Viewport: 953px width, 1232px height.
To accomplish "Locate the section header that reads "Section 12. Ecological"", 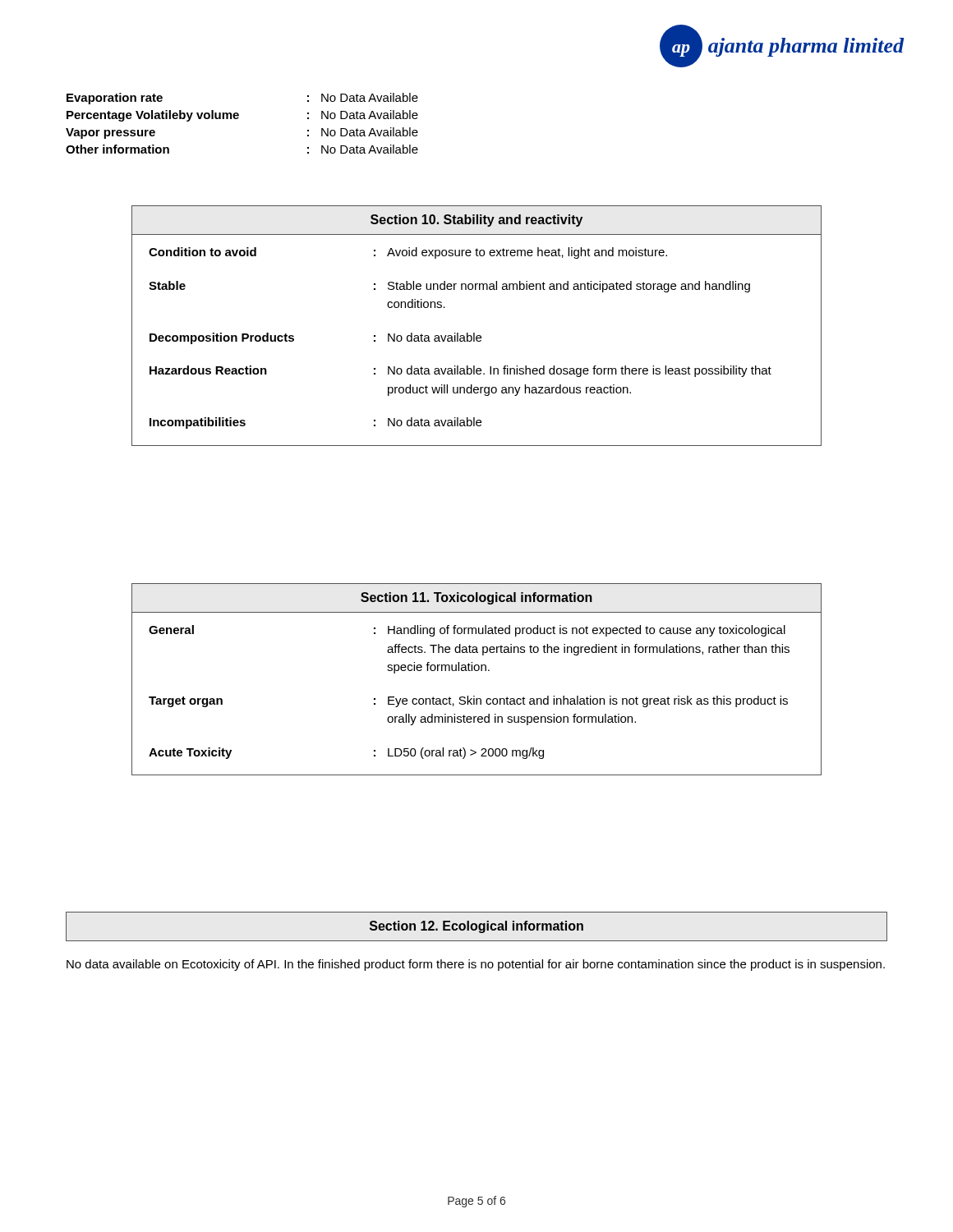I will point(476,926).
